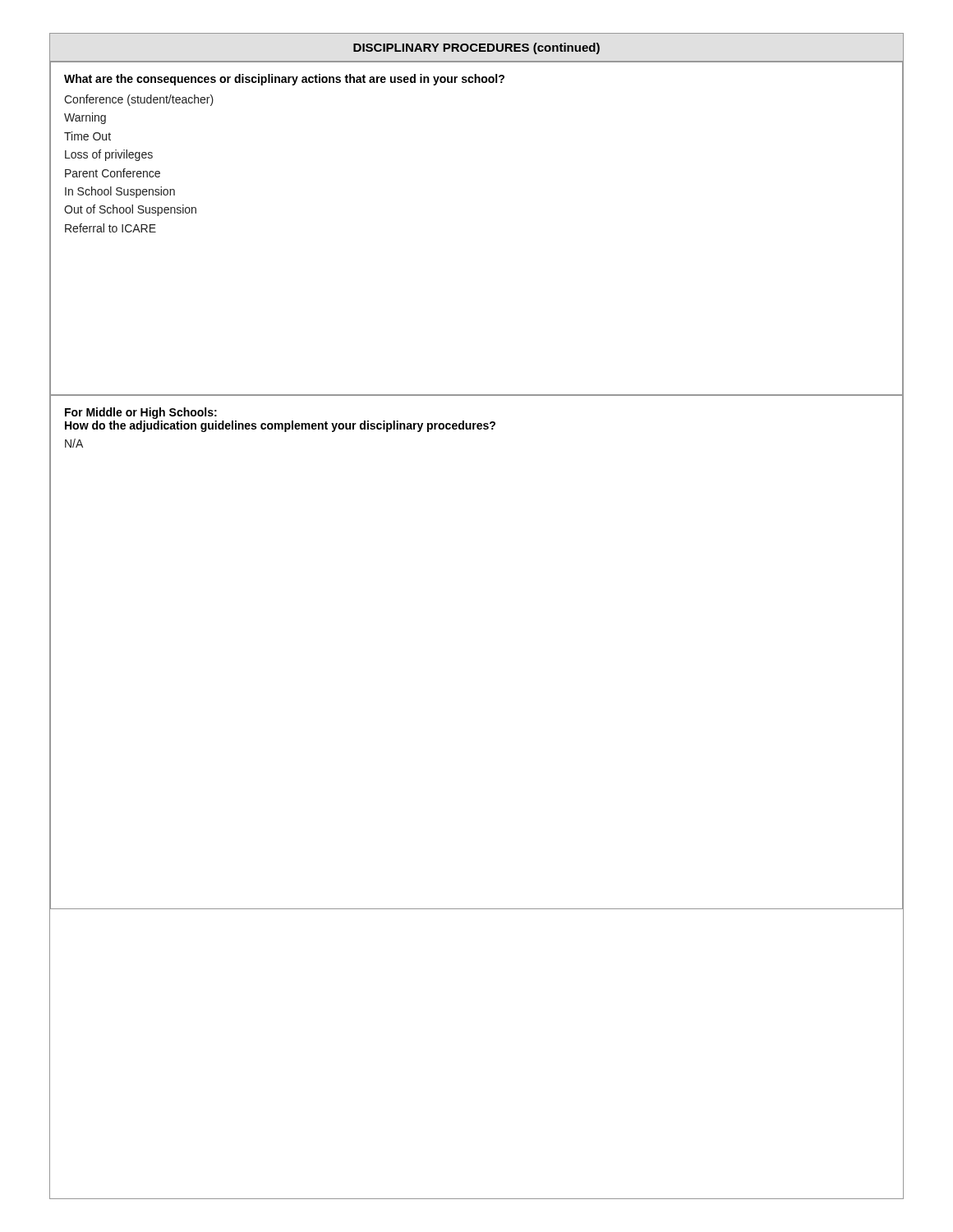
Task: Locate the text block starting "Loss of privileges"
Action: (108, 155)
